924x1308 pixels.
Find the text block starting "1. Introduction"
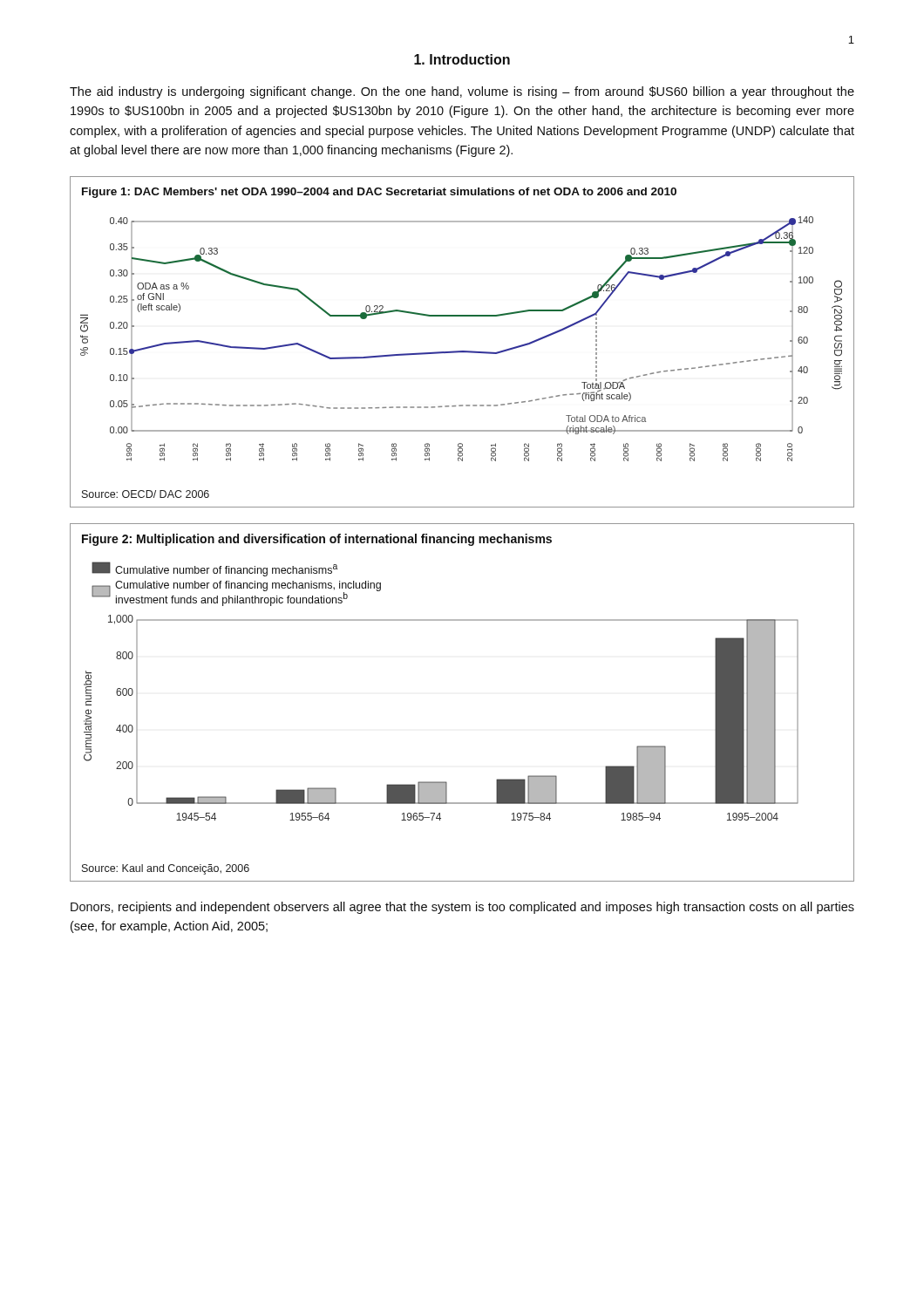pyautogui.click(x=462, y=60)
